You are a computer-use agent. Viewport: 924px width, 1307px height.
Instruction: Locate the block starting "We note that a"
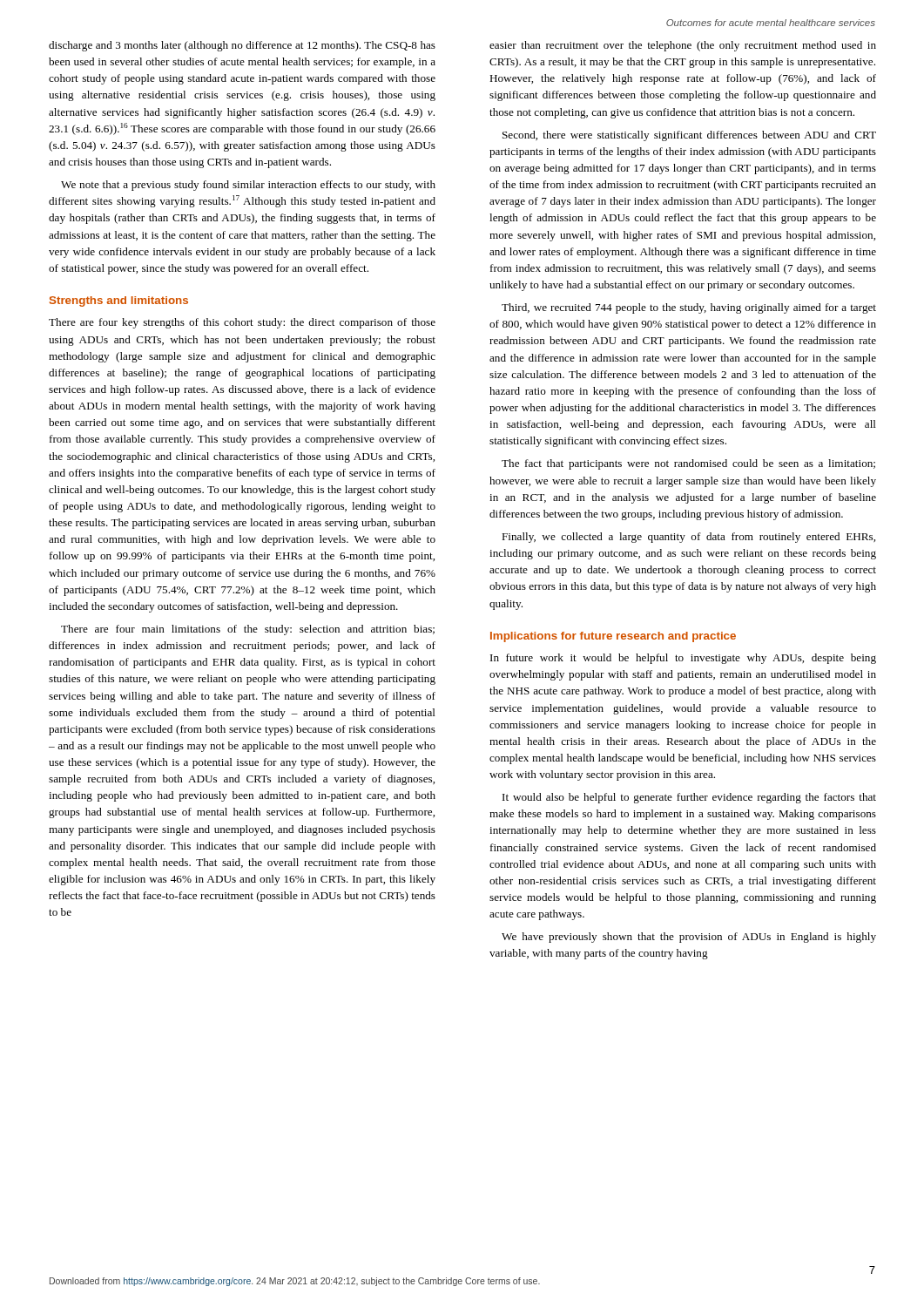242,226
